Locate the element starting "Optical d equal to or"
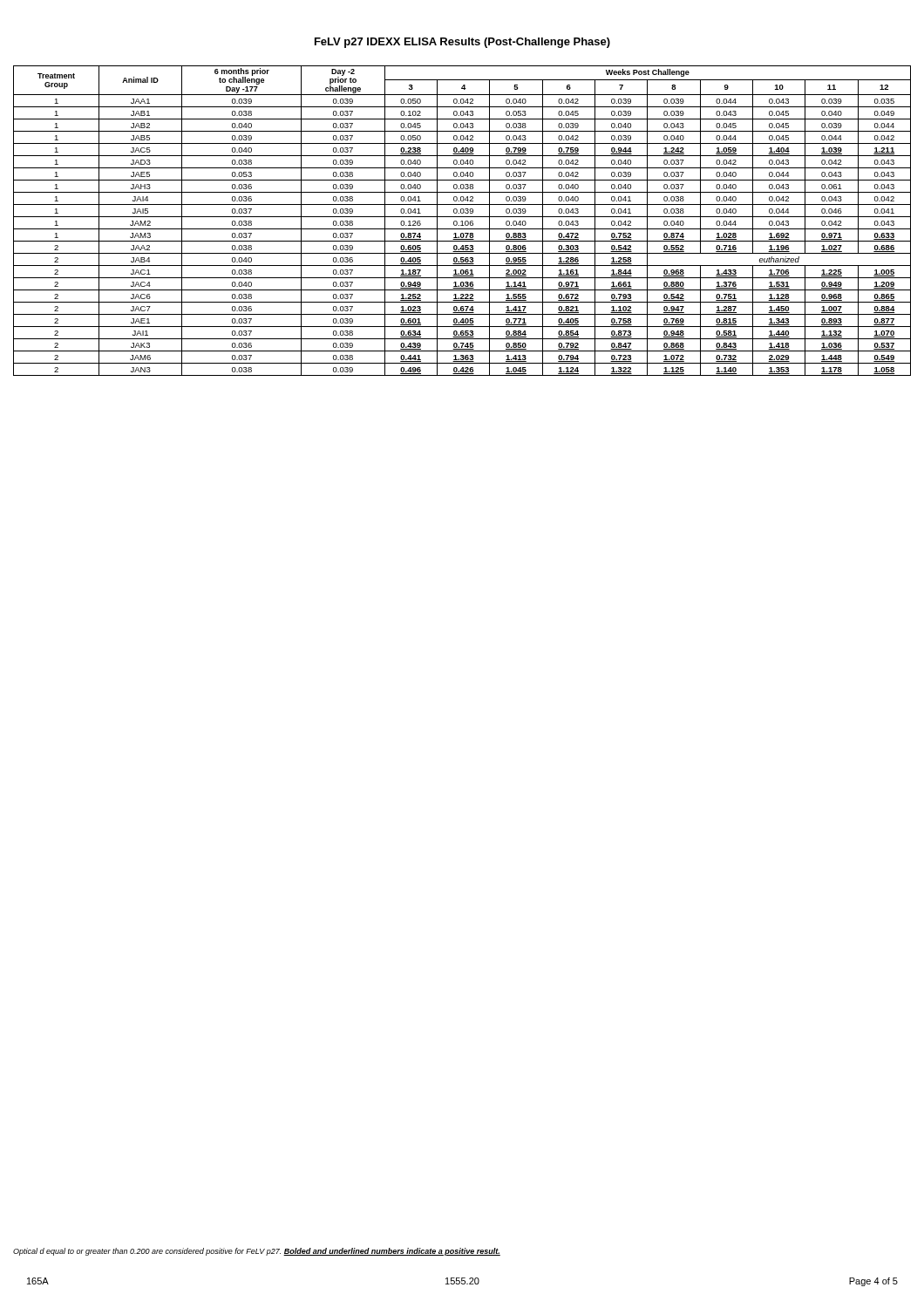Viewport: 924px width, 1308px height. pyautogui.click(x=257, y=1251)
